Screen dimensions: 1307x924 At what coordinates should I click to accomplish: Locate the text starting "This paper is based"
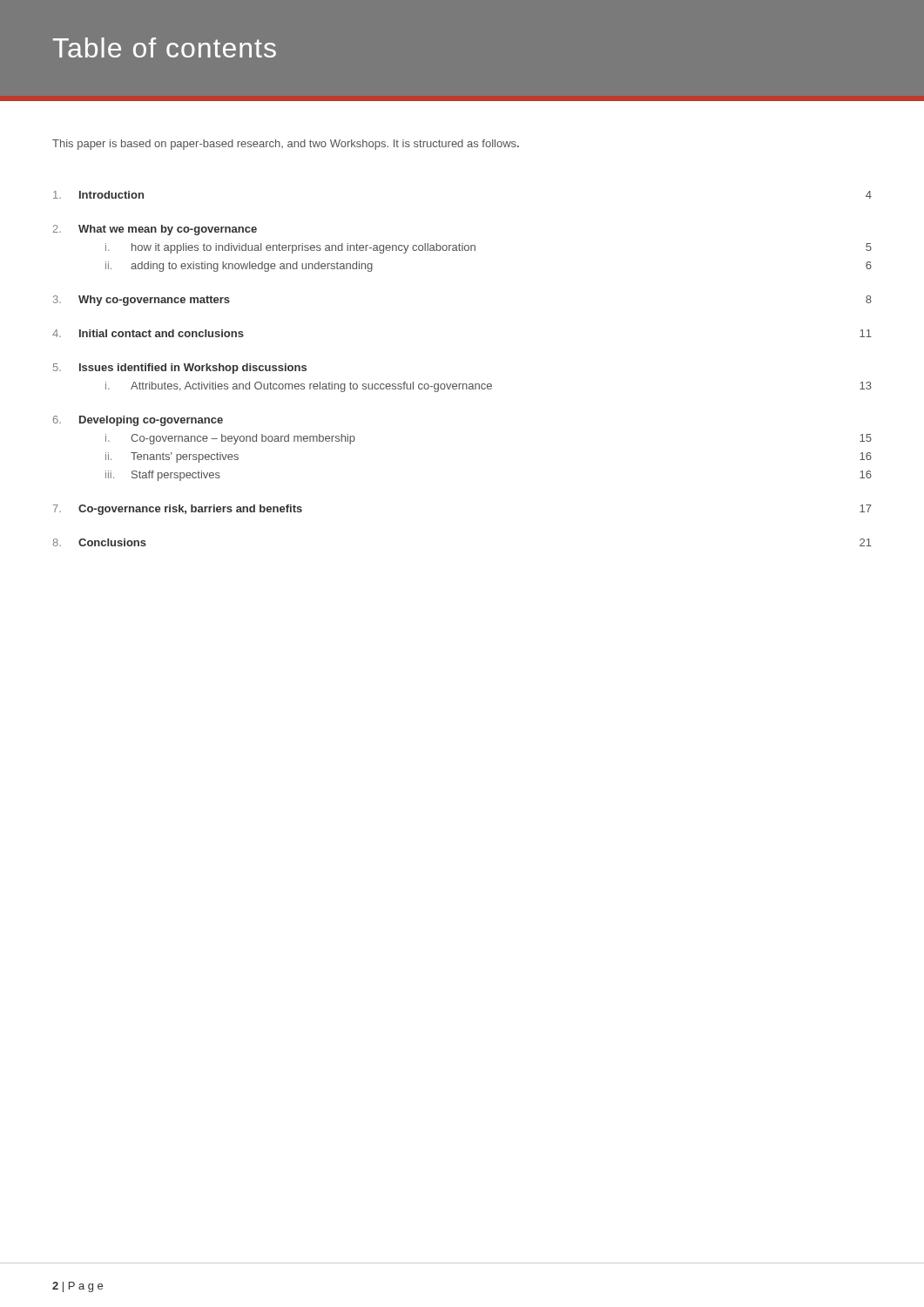pos(286,143)
